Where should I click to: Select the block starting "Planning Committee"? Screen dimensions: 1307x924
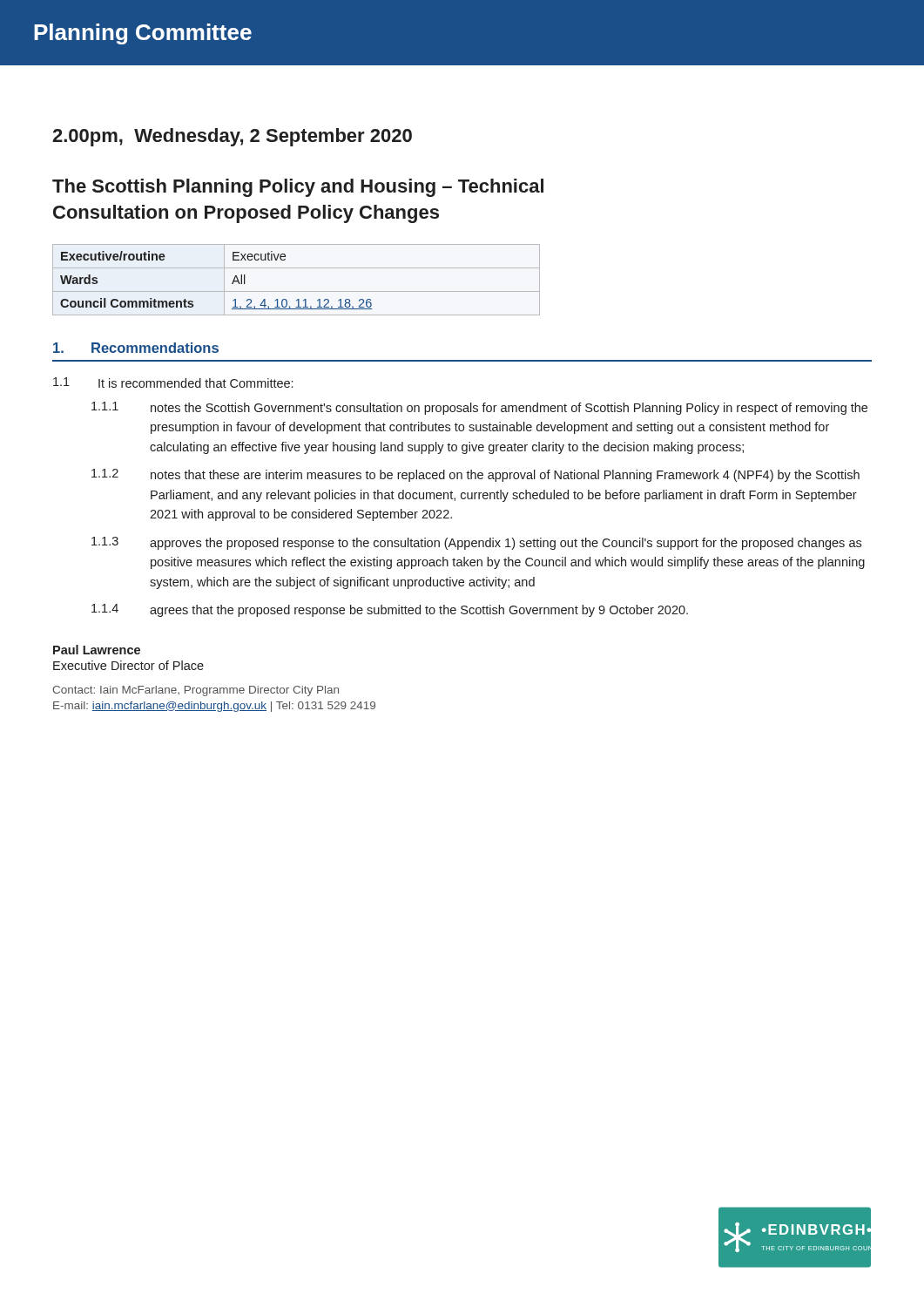143,34
